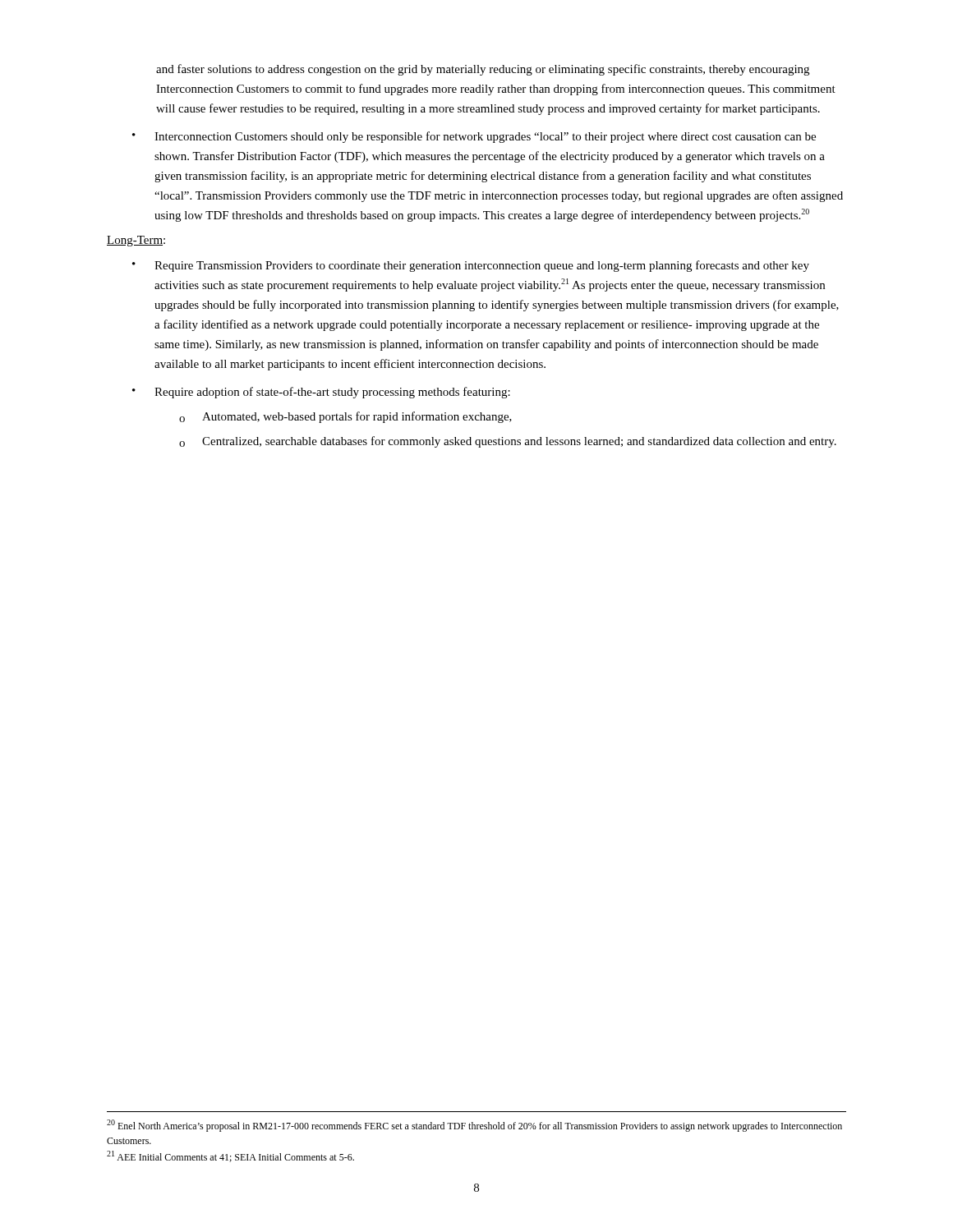953x1232 pixels.
Task: Point to the text block starting "• Require adoption of state-of-the-art"
Action: point(489,420)
